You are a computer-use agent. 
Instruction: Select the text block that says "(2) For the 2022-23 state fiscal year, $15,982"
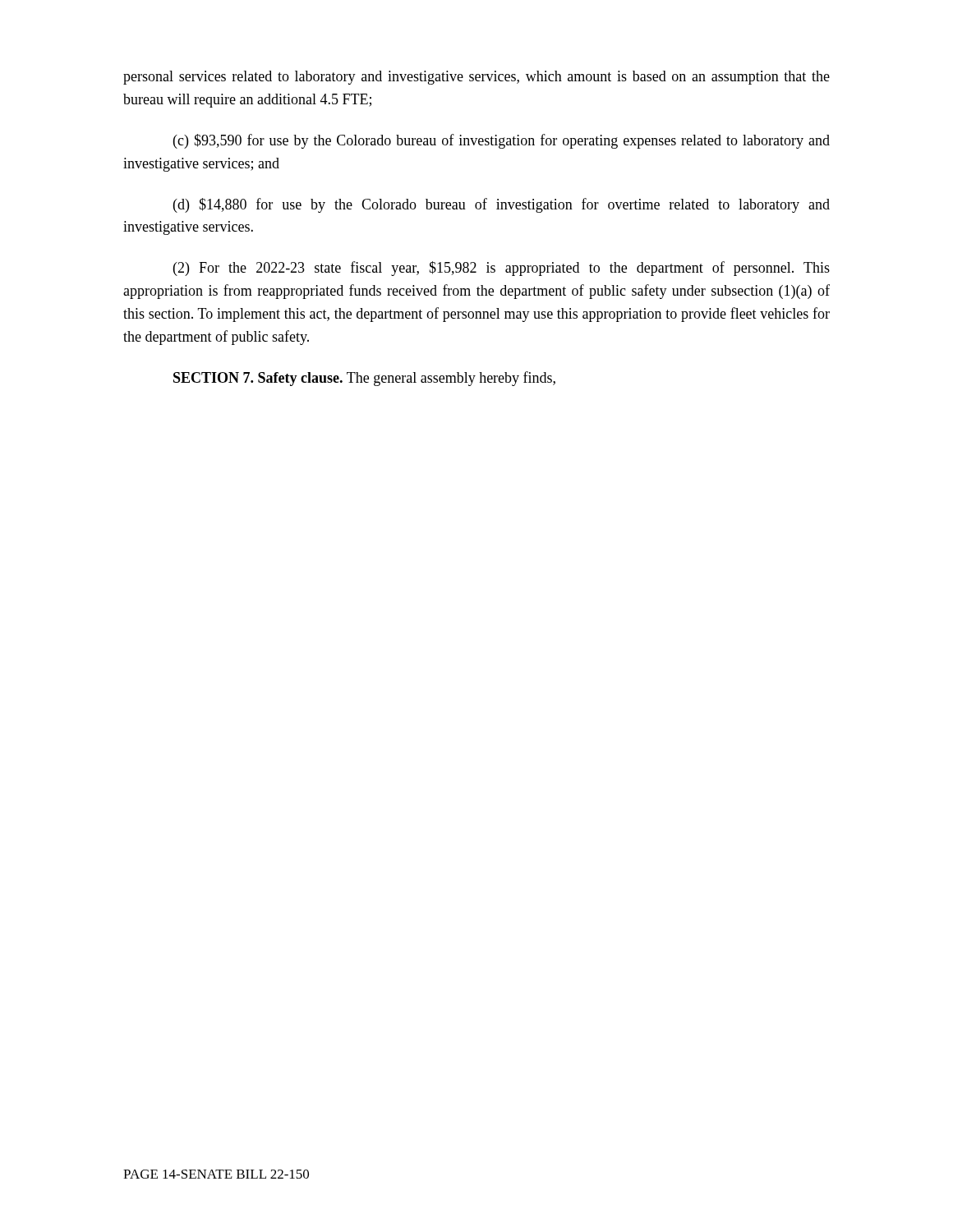(x=476, y=302)
